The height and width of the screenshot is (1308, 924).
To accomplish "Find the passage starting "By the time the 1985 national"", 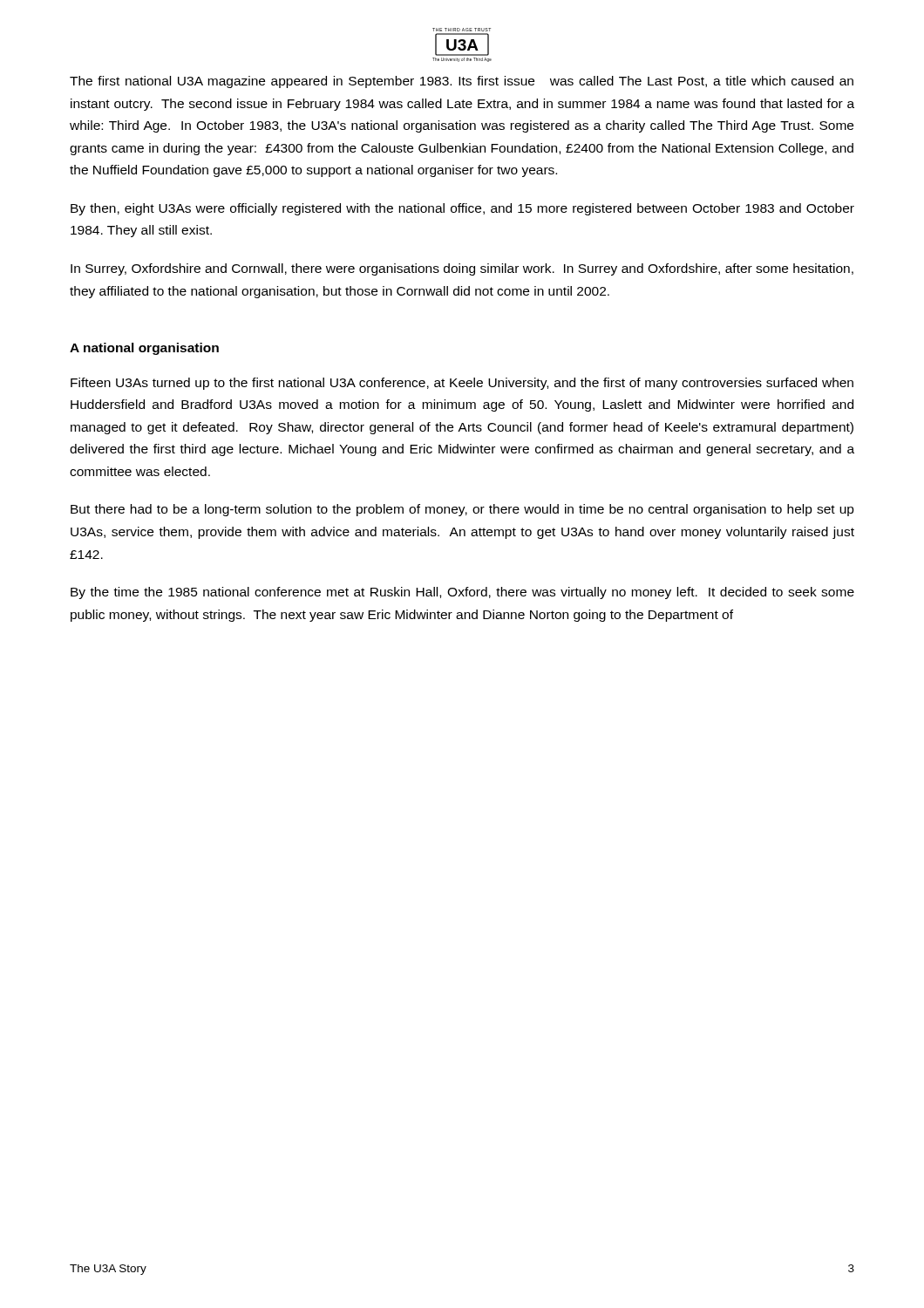I will coord(462,603).
